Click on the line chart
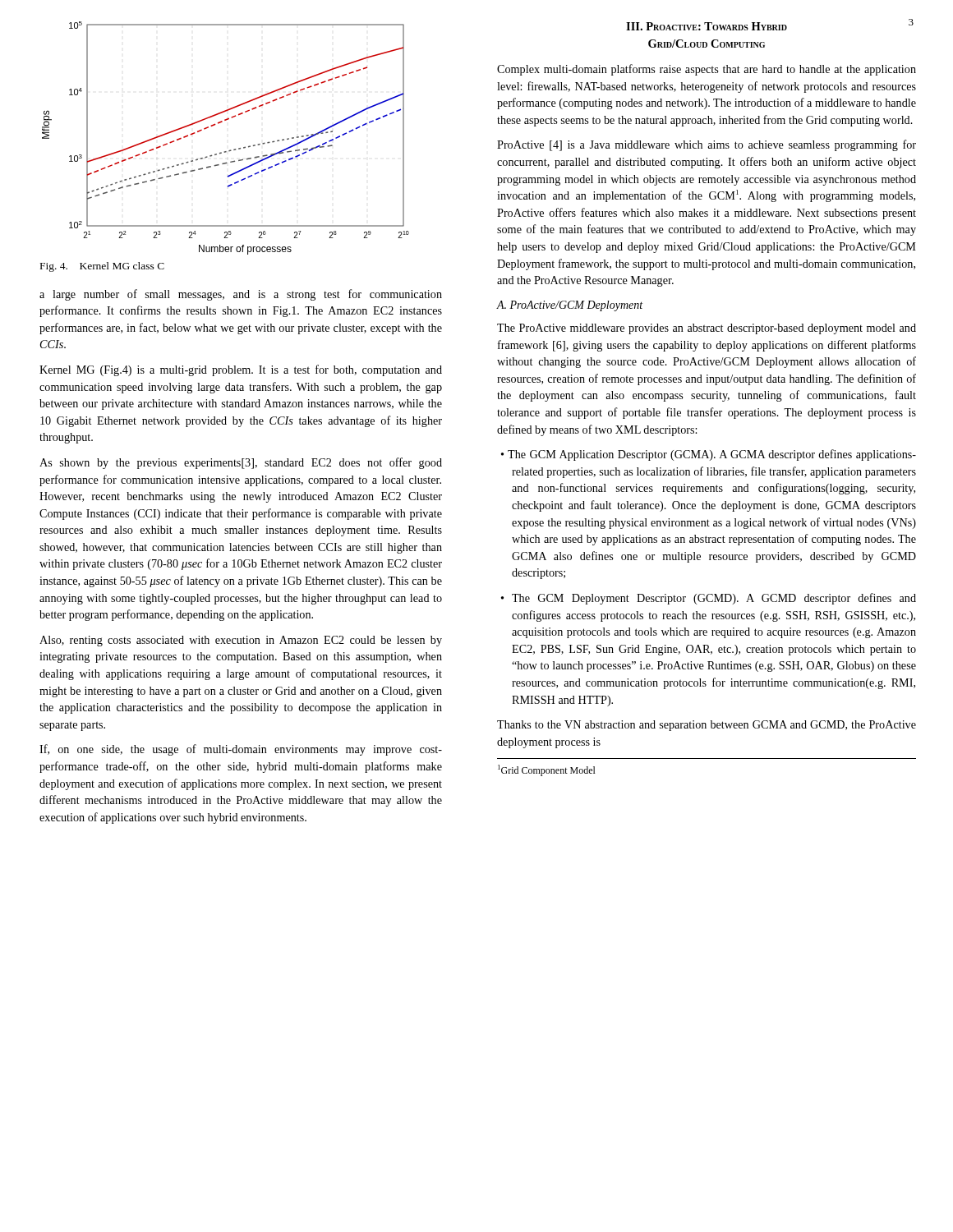Viewport: 953px width, 1232px height. [x=228, y=136]
